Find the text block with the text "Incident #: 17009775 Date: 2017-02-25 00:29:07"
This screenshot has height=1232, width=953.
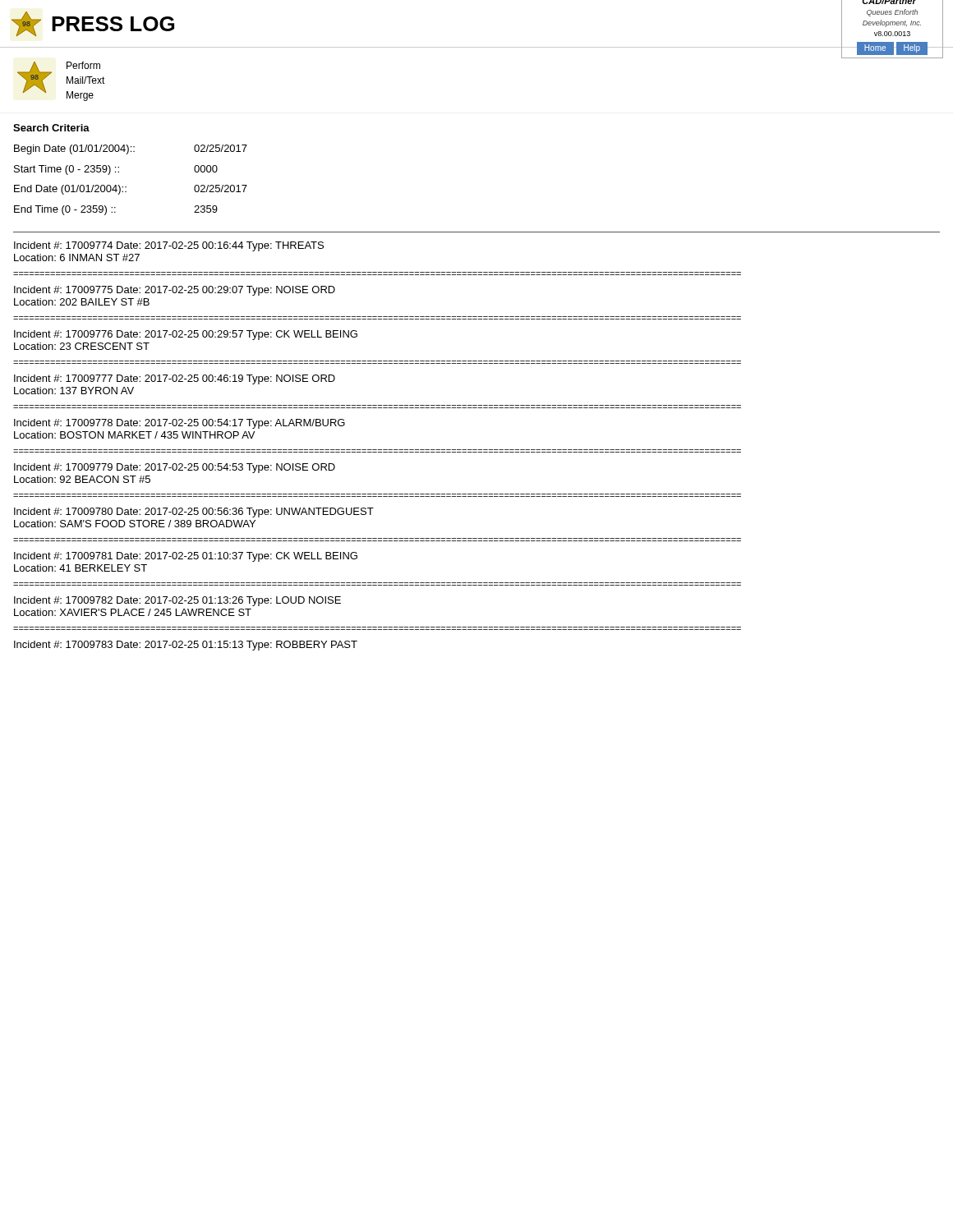[175, 291]
